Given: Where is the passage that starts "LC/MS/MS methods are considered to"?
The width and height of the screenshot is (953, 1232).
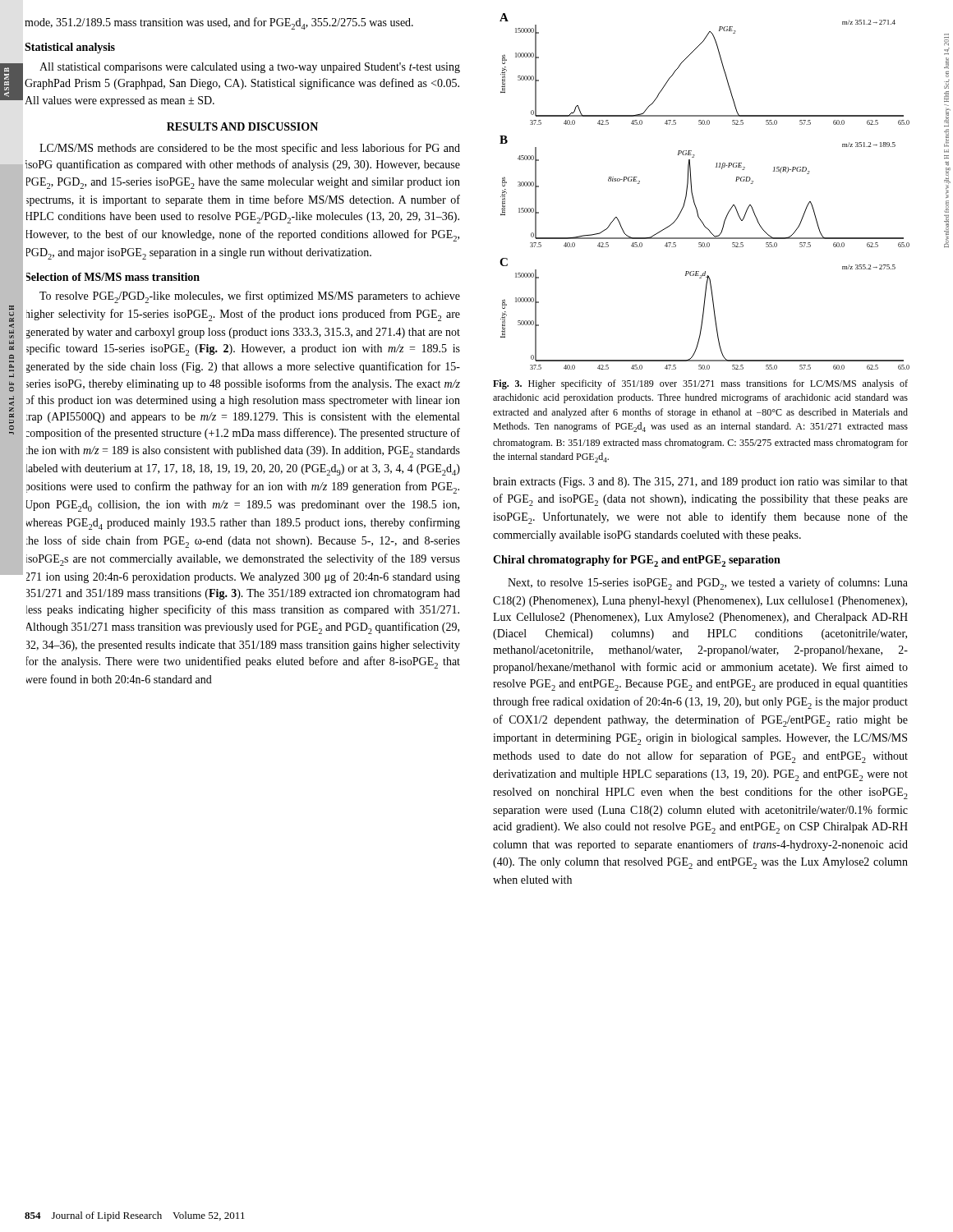Looking at the screenshot, I should [x=242, y=201].
